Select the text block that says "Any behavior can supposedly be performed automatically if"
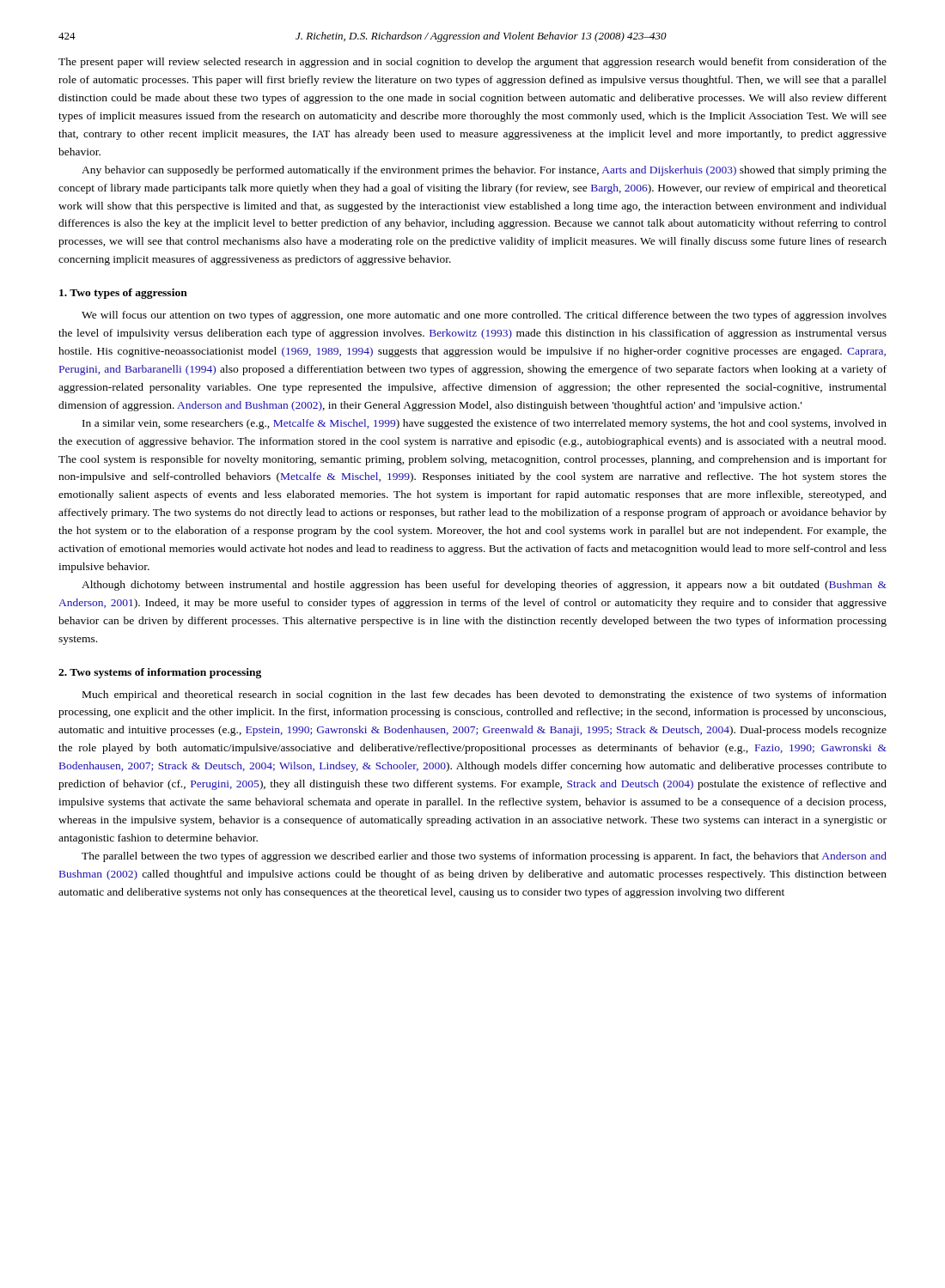The height and width of the screenshot is (1288, 945). pos(472,215)
